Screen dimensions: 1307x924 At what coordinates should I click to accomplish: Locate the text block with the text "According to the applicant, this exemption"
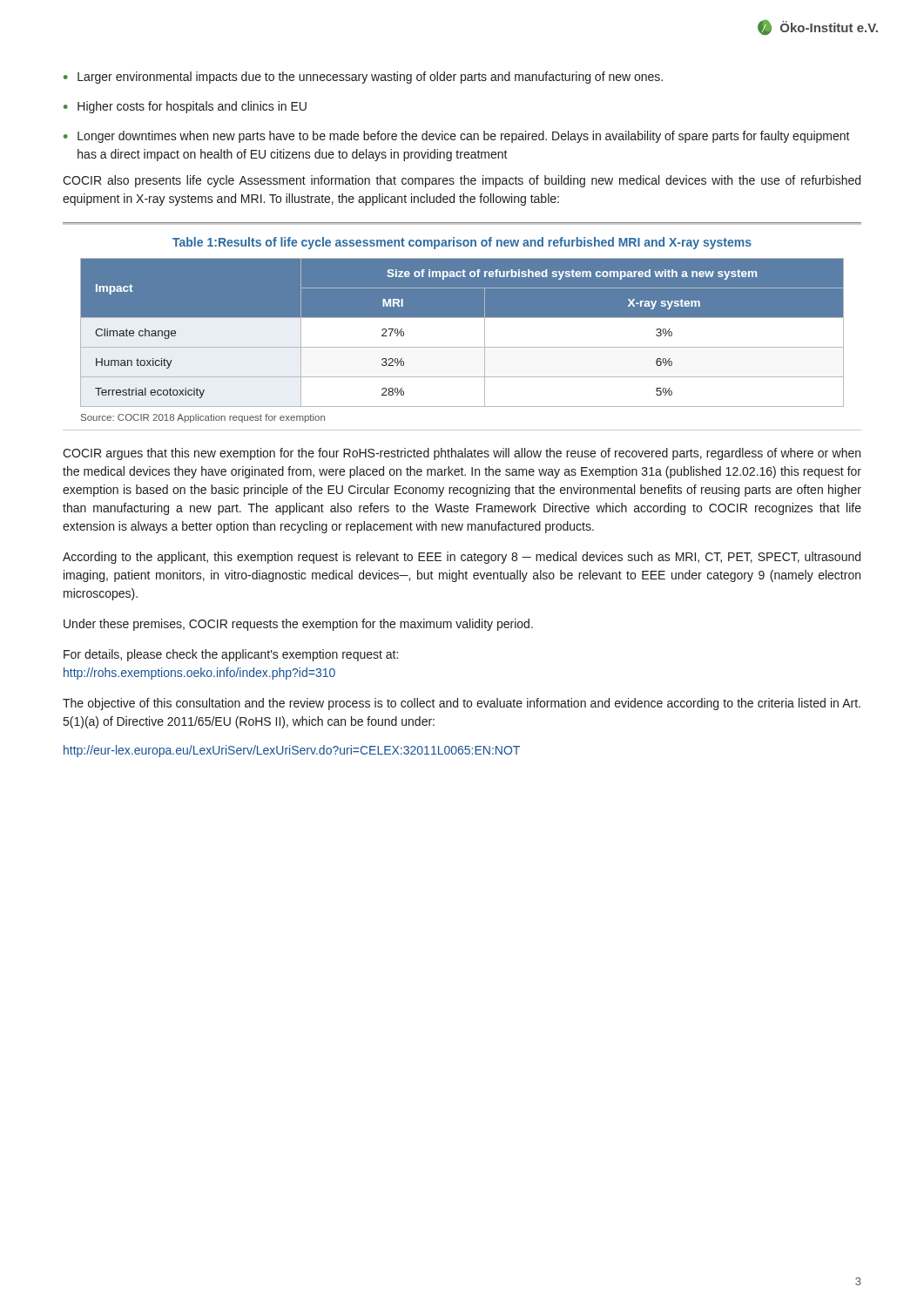tap(462, 575)
